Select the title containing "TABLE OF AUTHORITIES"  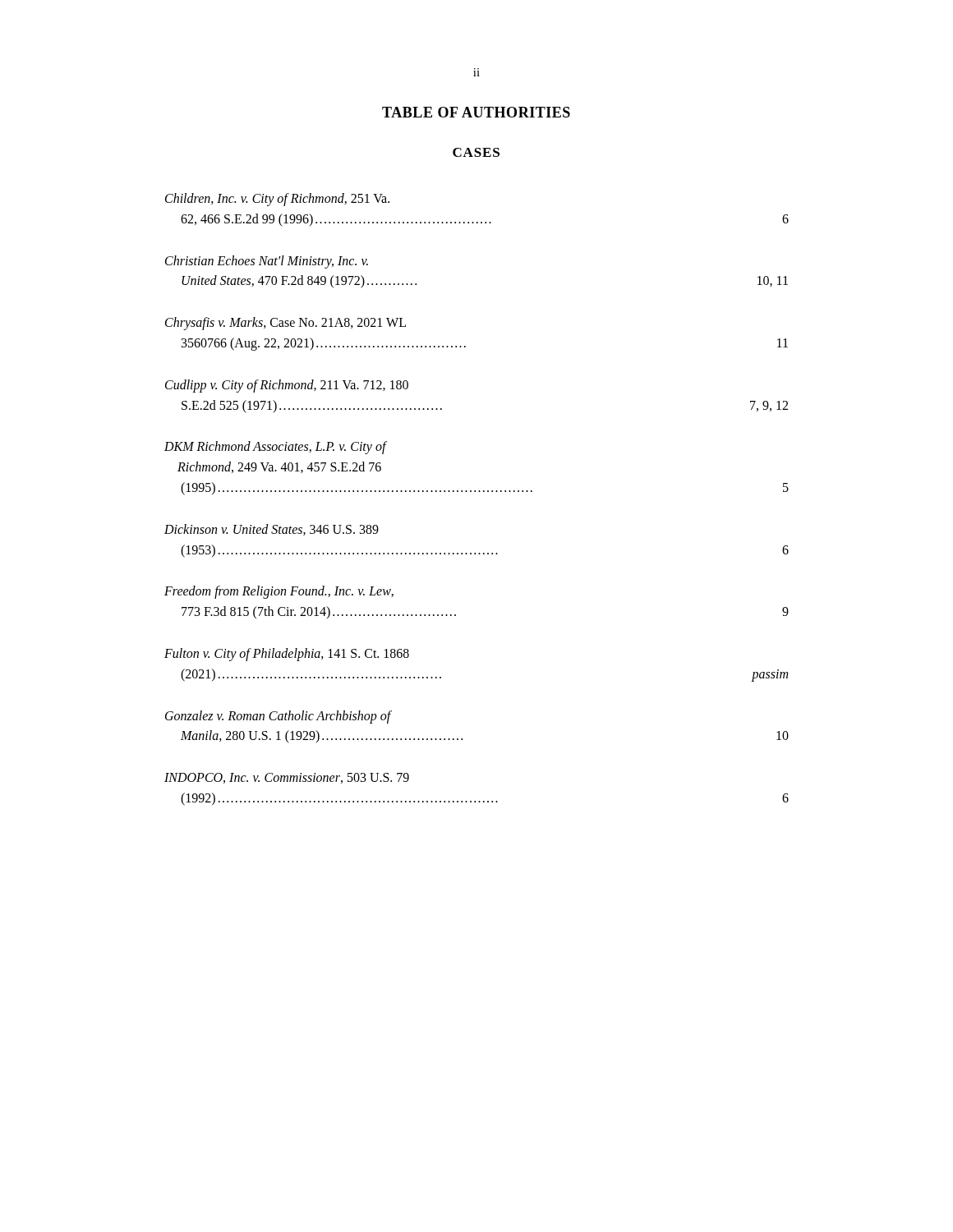point(476,113)
